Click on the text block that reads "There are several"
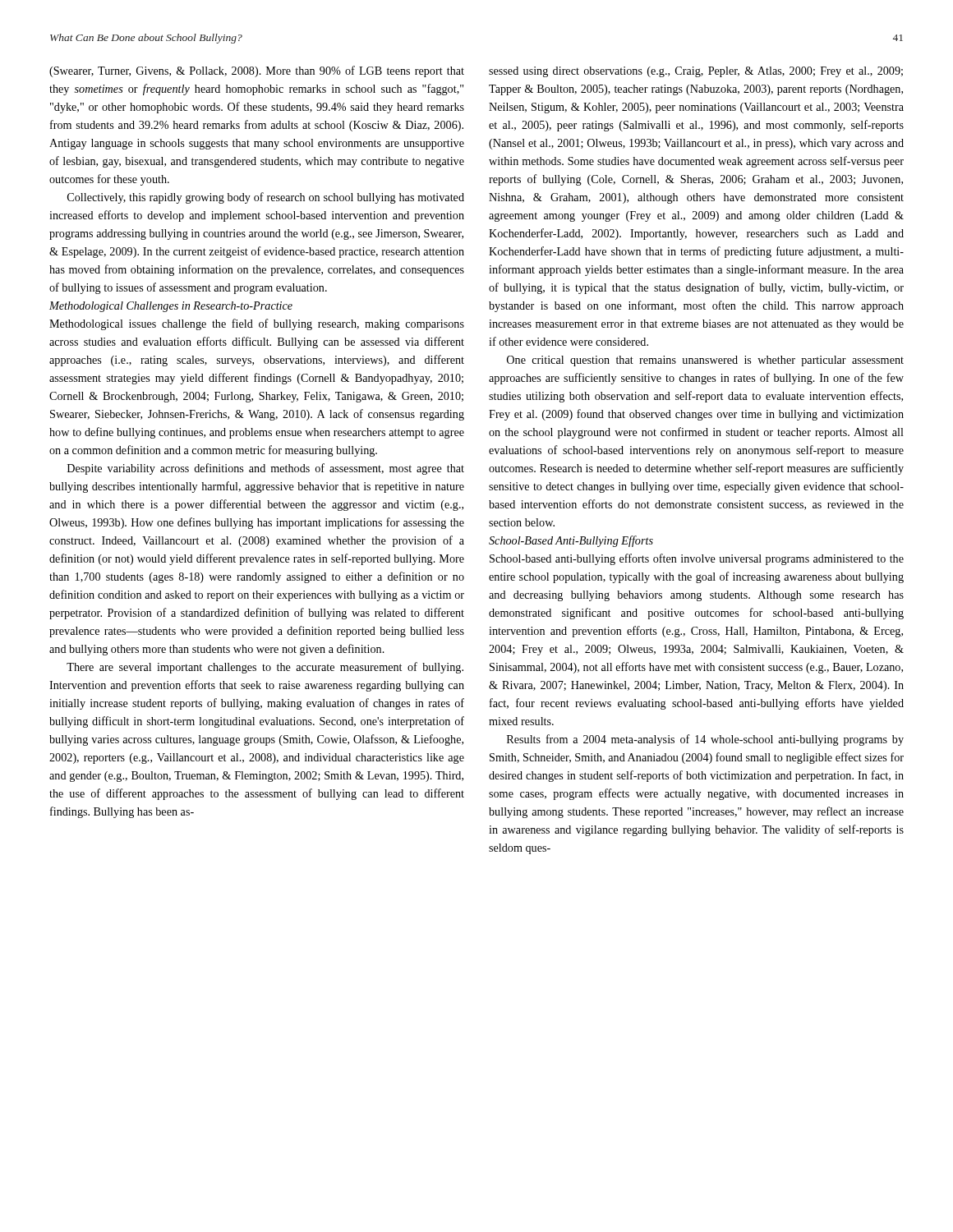This screenshot has height=1232, width=953. coord(257,739)
